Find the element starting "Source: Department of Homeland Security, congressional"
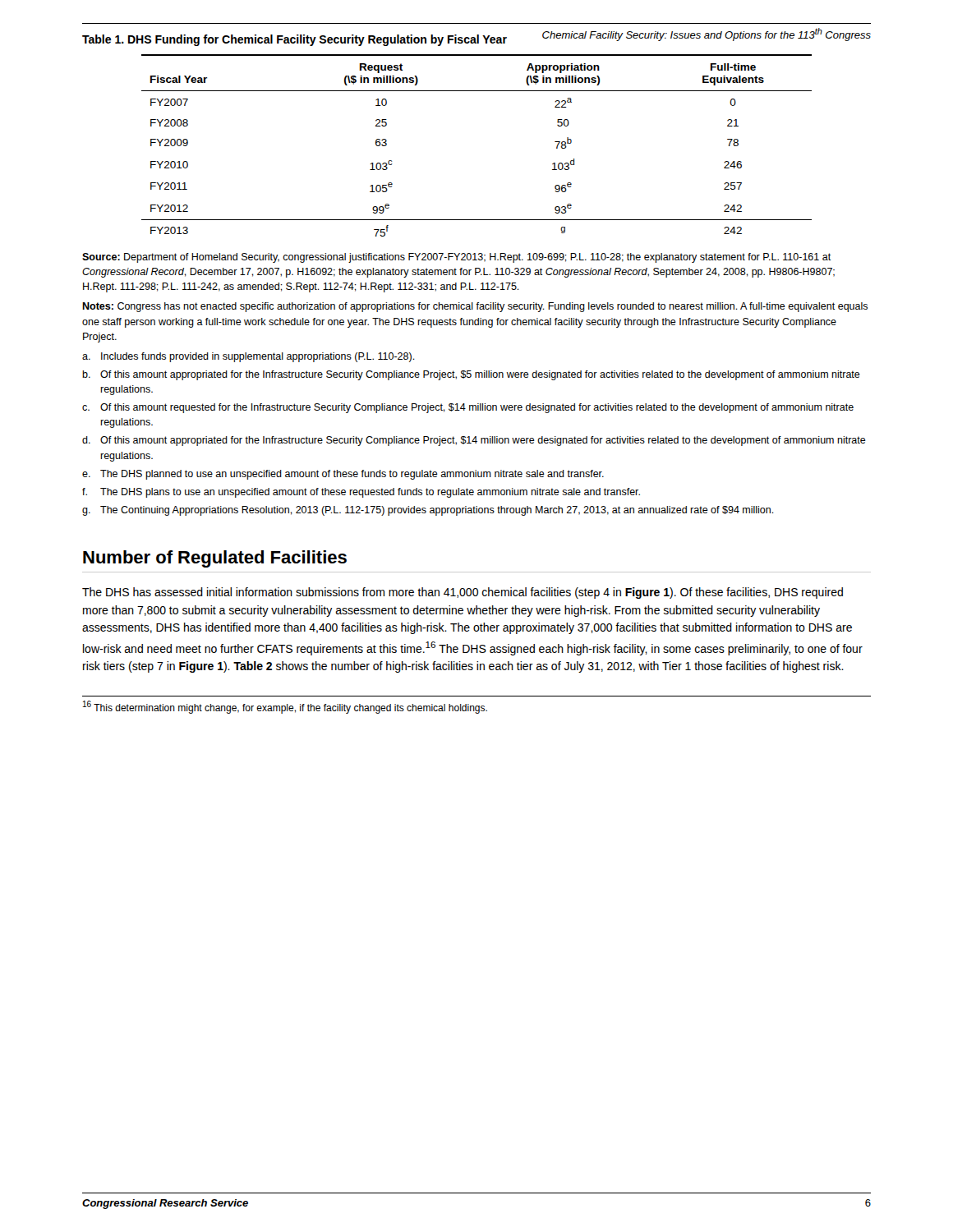953x1232 pixels. pyautogui.click(x=476, y=272)
